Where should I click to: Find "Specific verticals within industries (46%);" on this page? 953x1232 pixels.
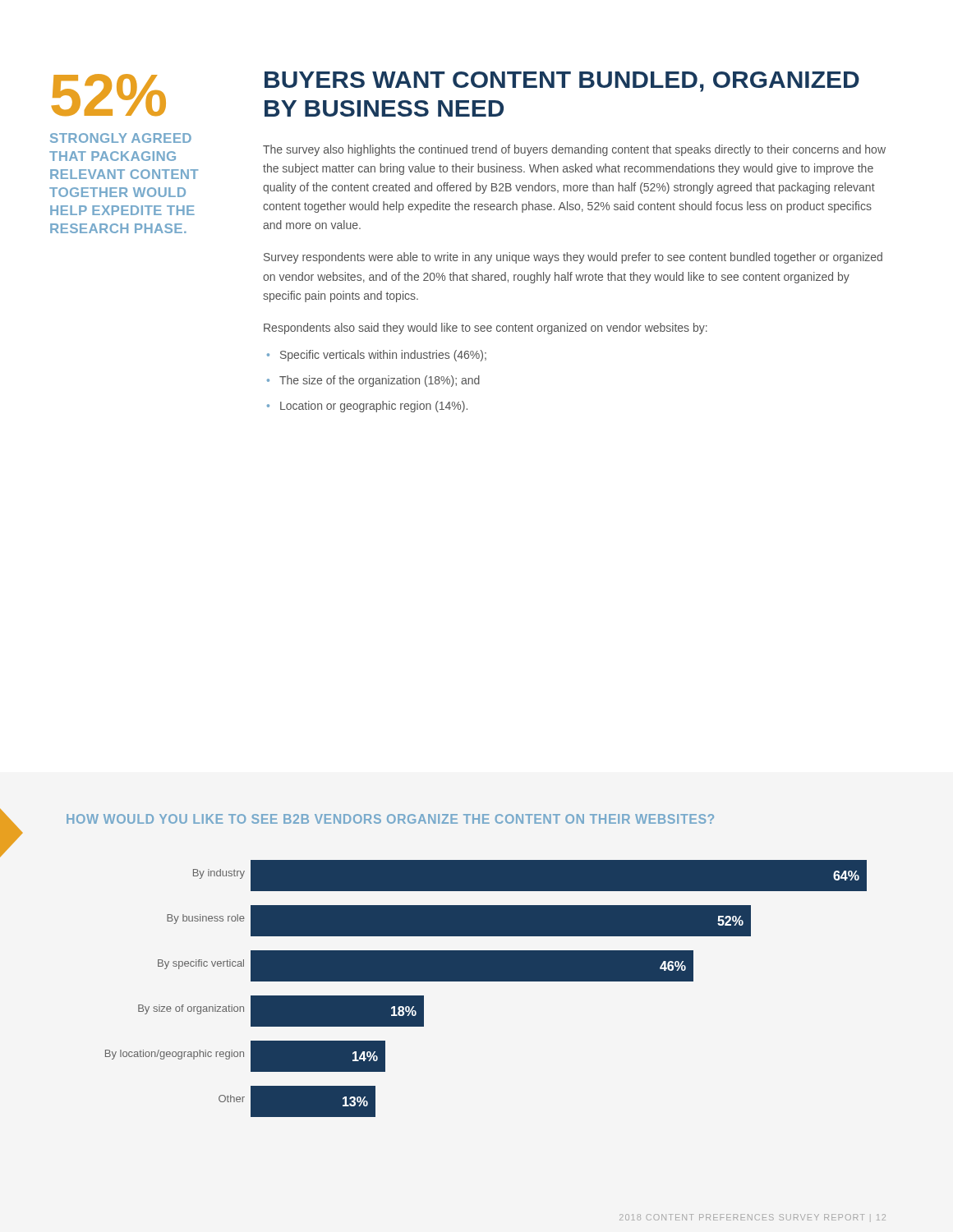click(377, 356)
